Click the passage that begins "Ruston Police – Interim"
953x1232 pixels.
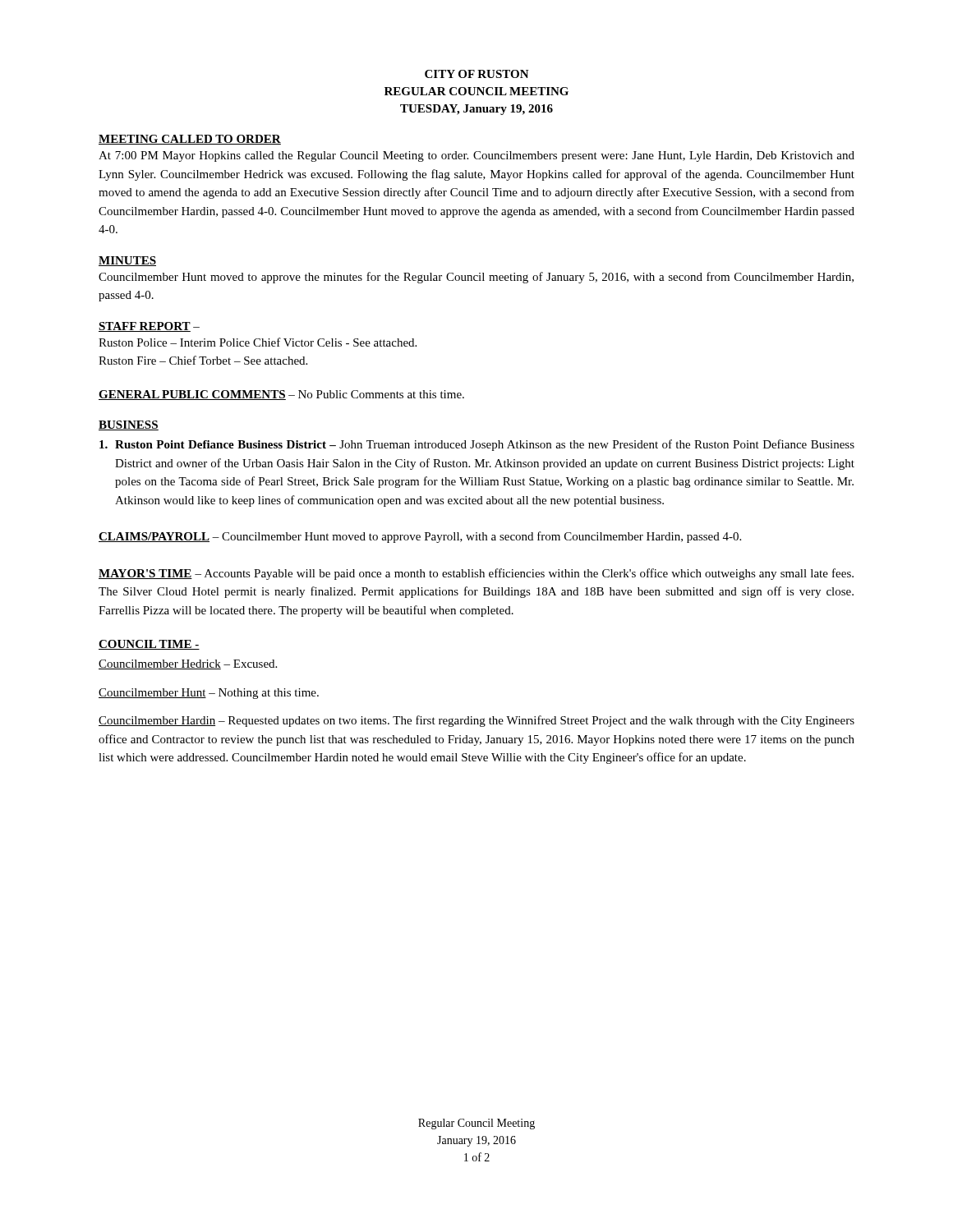[258, 351]
